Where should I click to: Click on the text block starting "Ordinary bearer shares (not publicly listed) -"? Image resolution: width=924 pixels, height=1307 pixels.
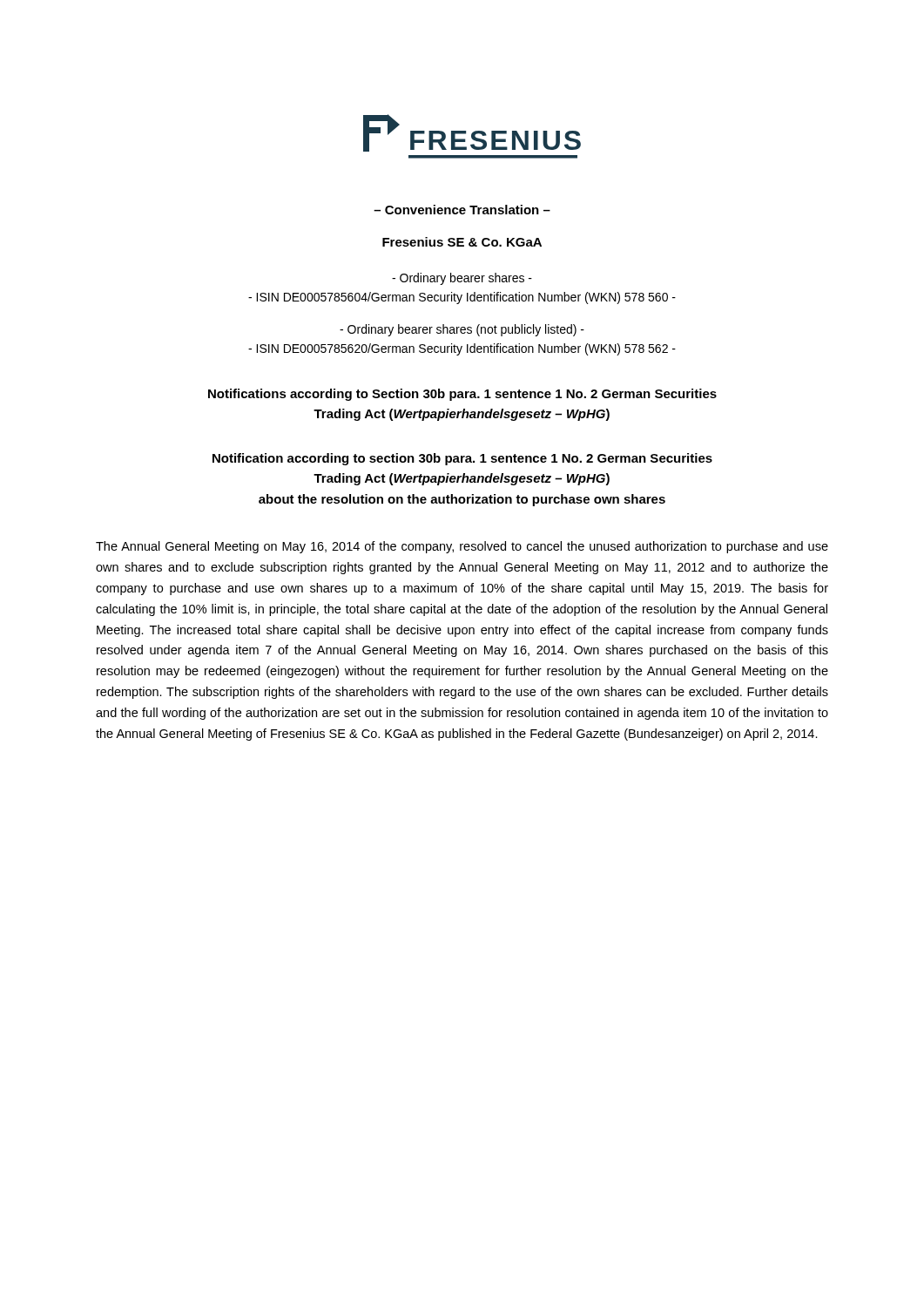pyautogui.click(x=462, y=339)
